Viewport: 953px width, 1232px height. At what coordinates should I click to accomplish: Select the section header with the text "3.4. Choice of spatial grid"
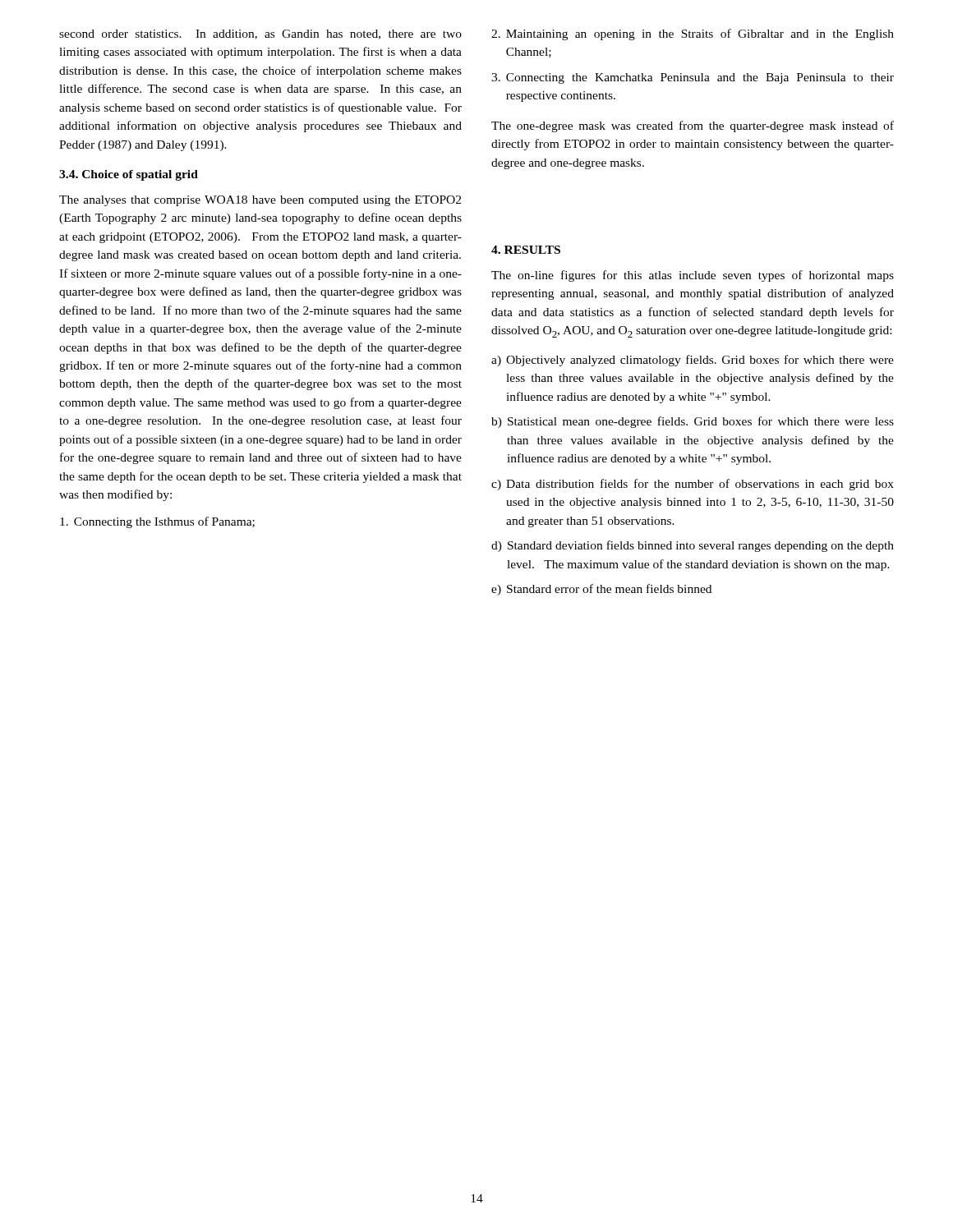[x=129, y=174]
